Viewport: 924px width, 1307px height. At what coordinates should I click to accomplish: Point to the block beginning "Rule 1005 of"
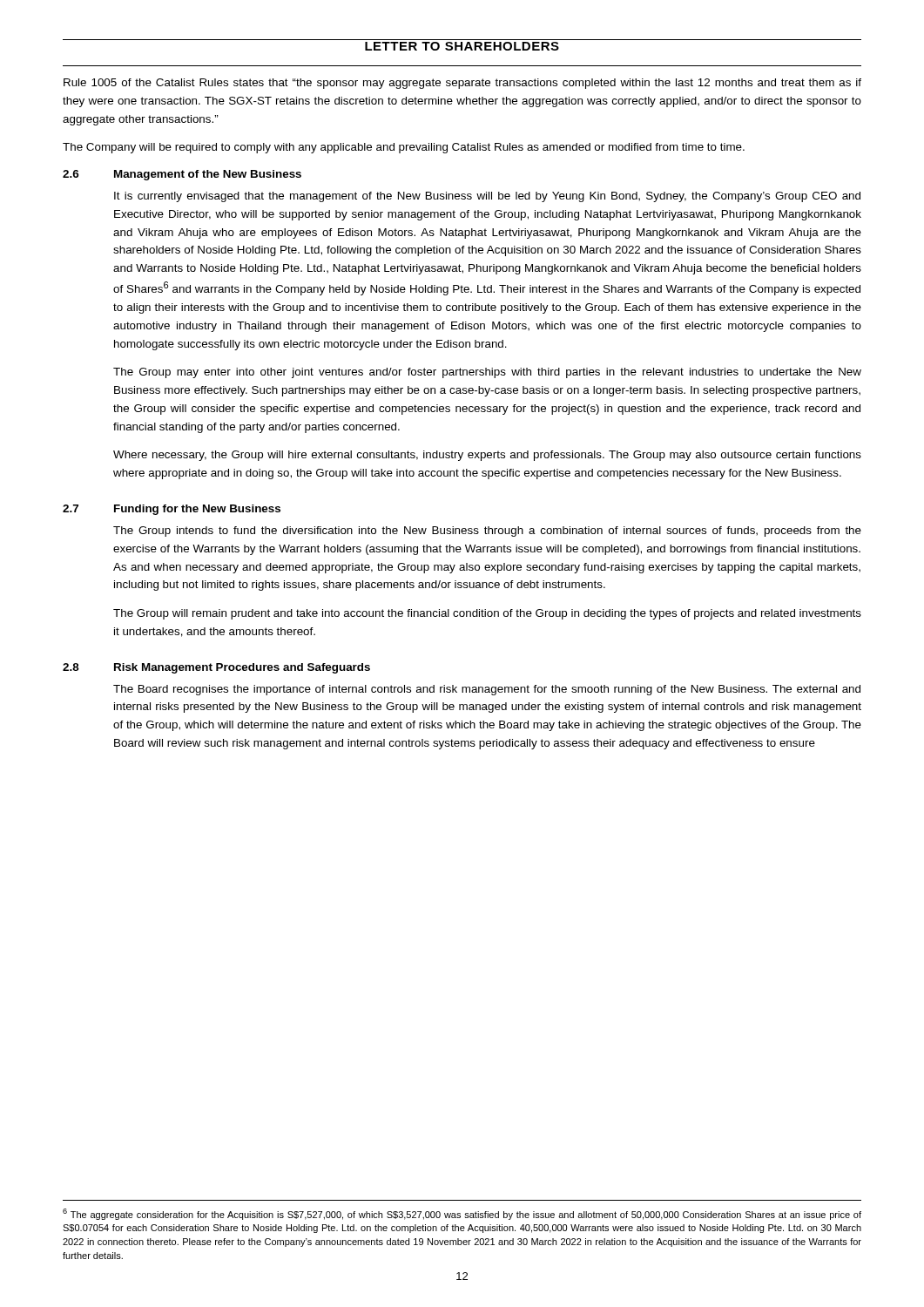pyautogui.click(x=462, y=100)
